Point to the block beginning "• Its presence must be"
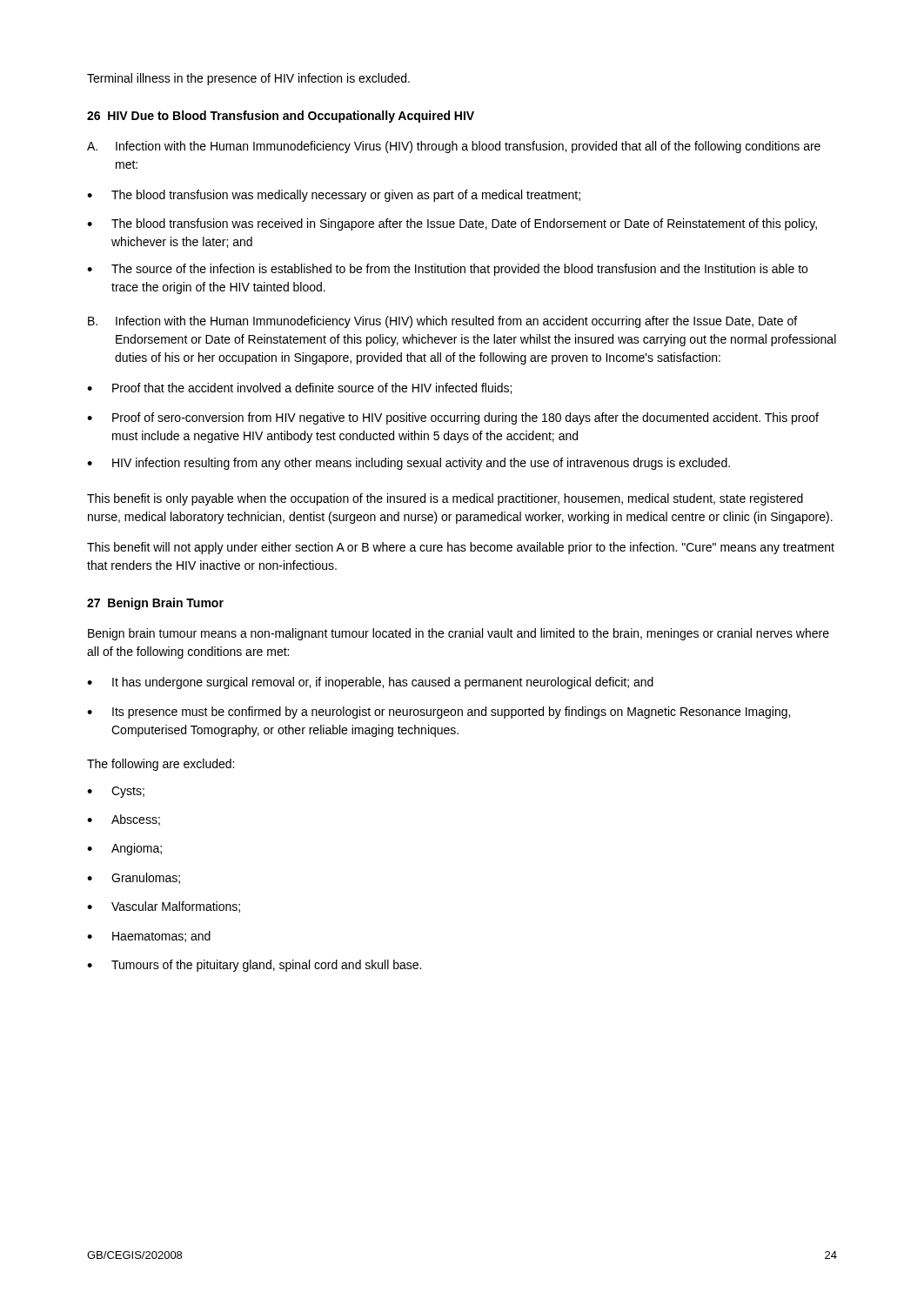924x1305 pixels. (x=462, y=721)
